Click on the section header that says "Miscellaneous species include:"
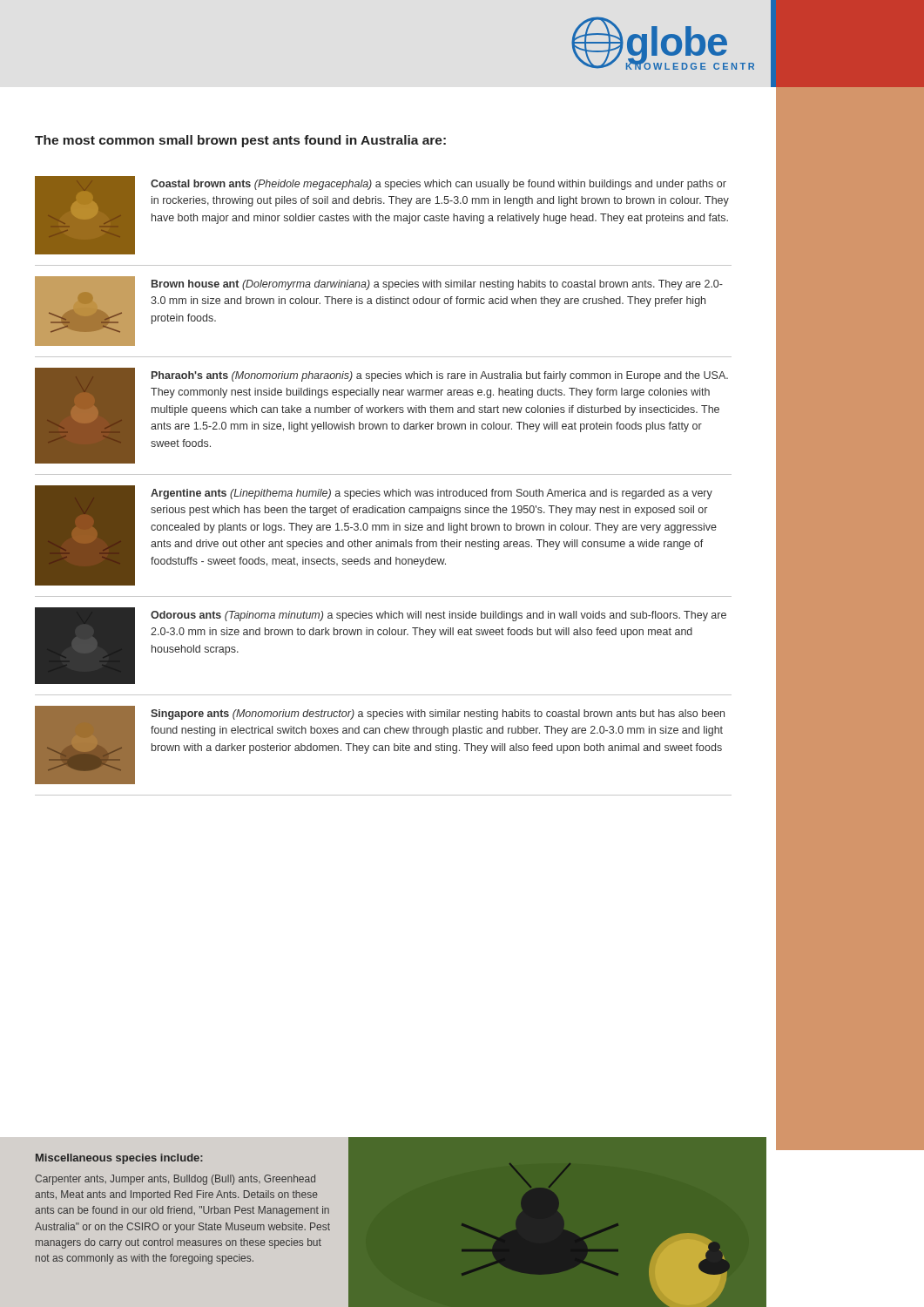This screenshot has height=1307, width=924. click(119, 1158)
